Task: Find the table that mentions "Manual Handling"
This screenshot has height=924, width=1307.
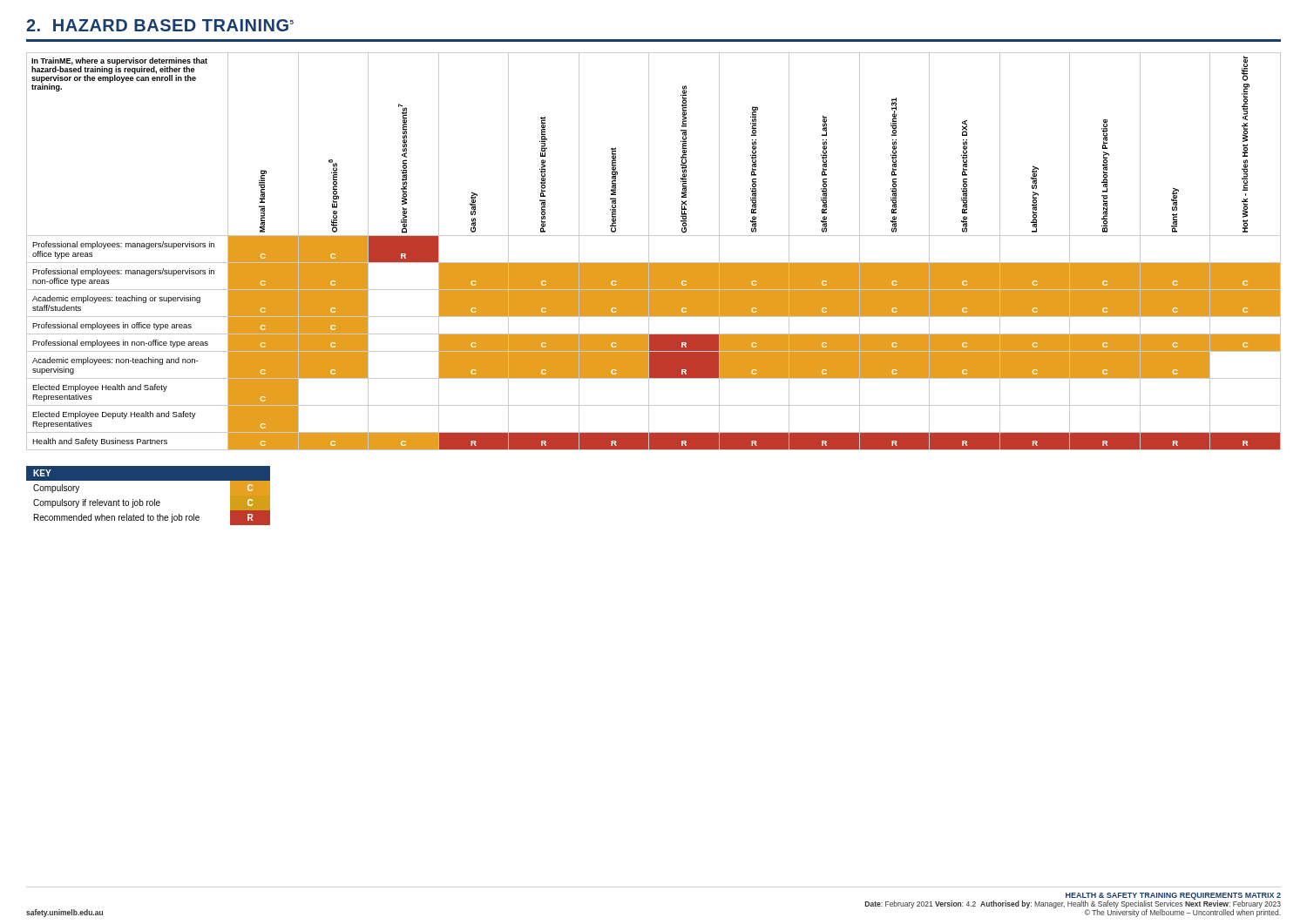Action: pos(654,251)
